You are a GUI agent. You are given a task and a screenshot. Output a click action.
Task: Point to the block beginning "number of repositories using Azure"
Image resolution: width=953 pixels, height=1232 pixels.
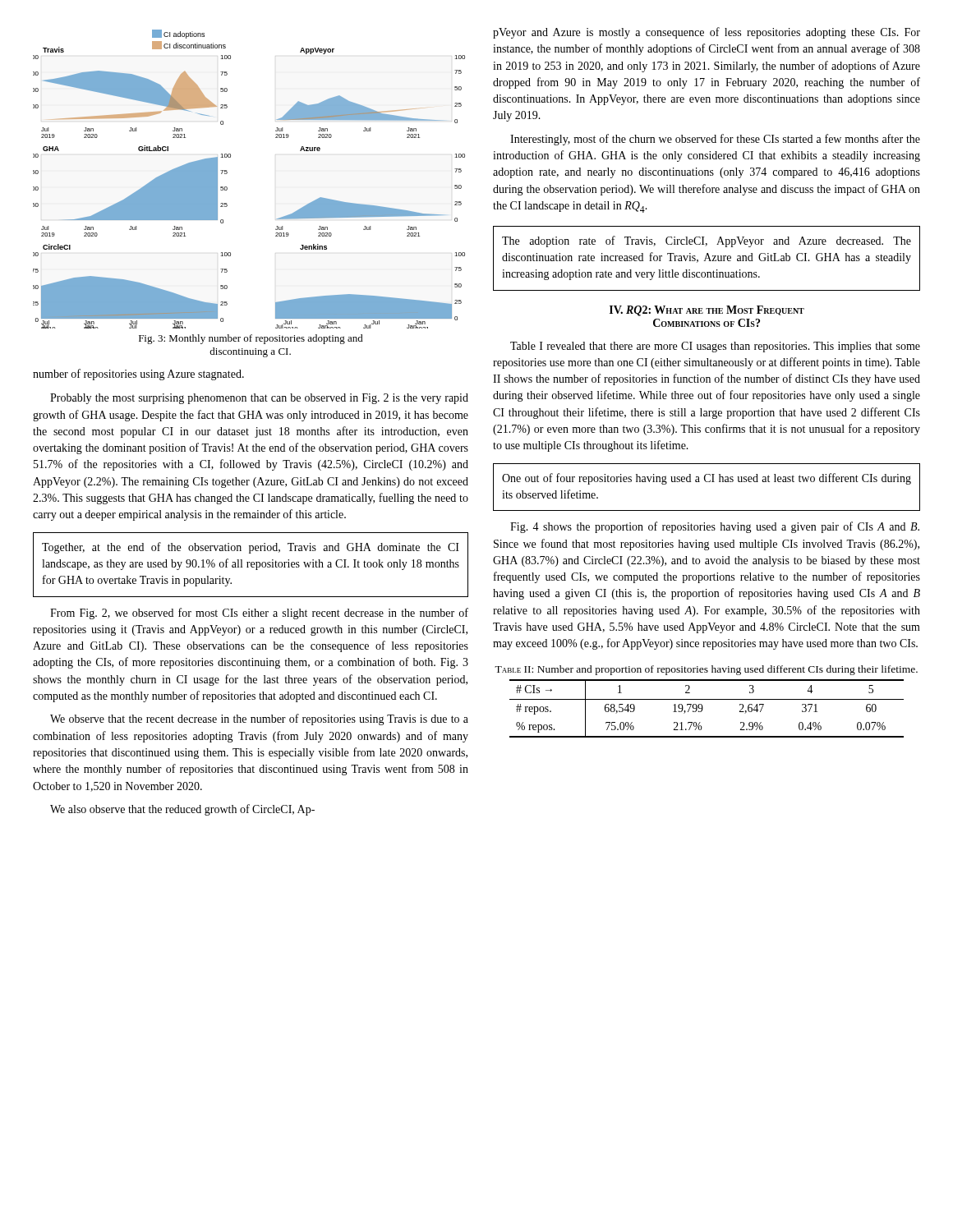click(x=139, y=374)
